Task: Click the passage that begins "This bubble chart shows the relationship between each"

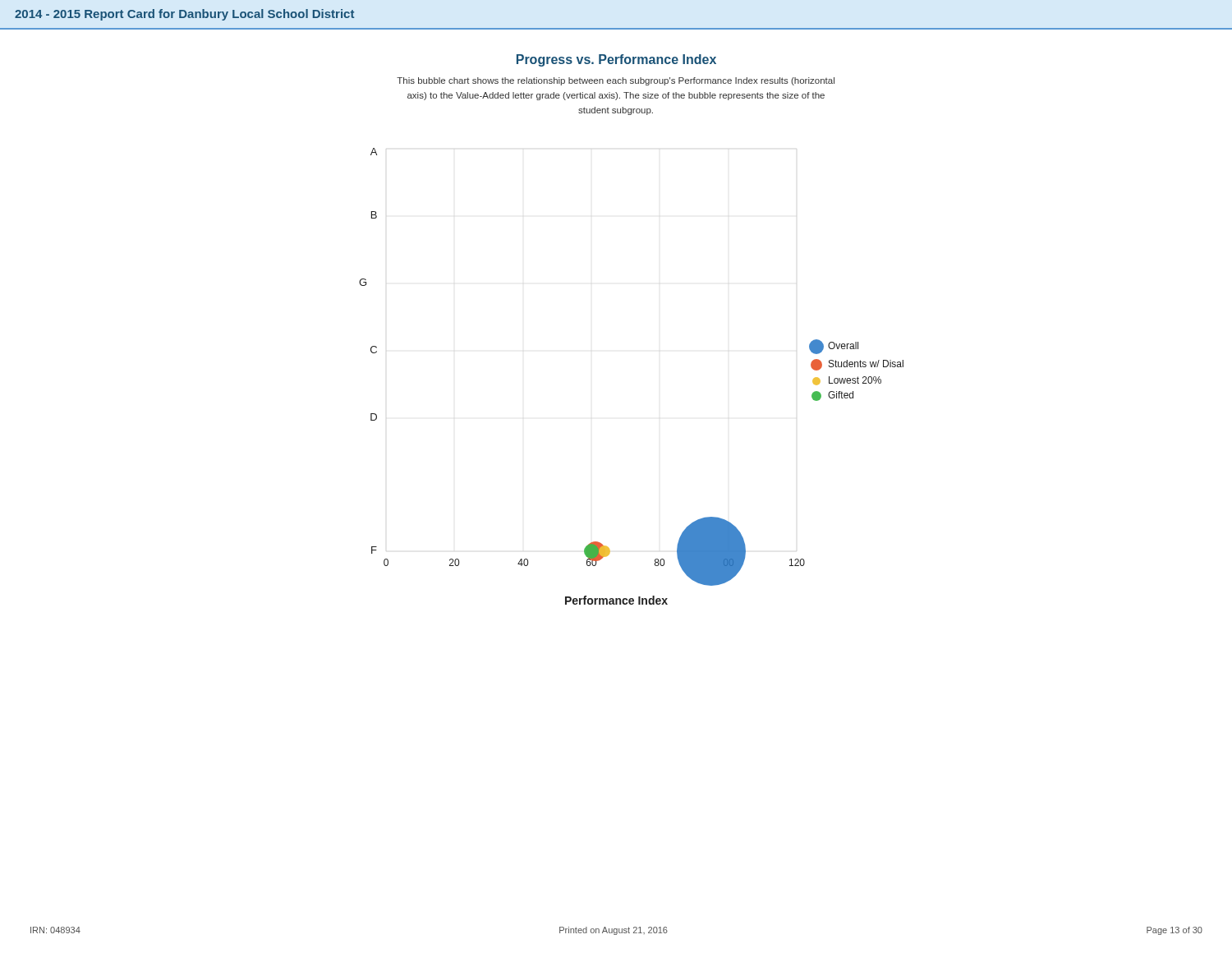Action: click(616, 95)
